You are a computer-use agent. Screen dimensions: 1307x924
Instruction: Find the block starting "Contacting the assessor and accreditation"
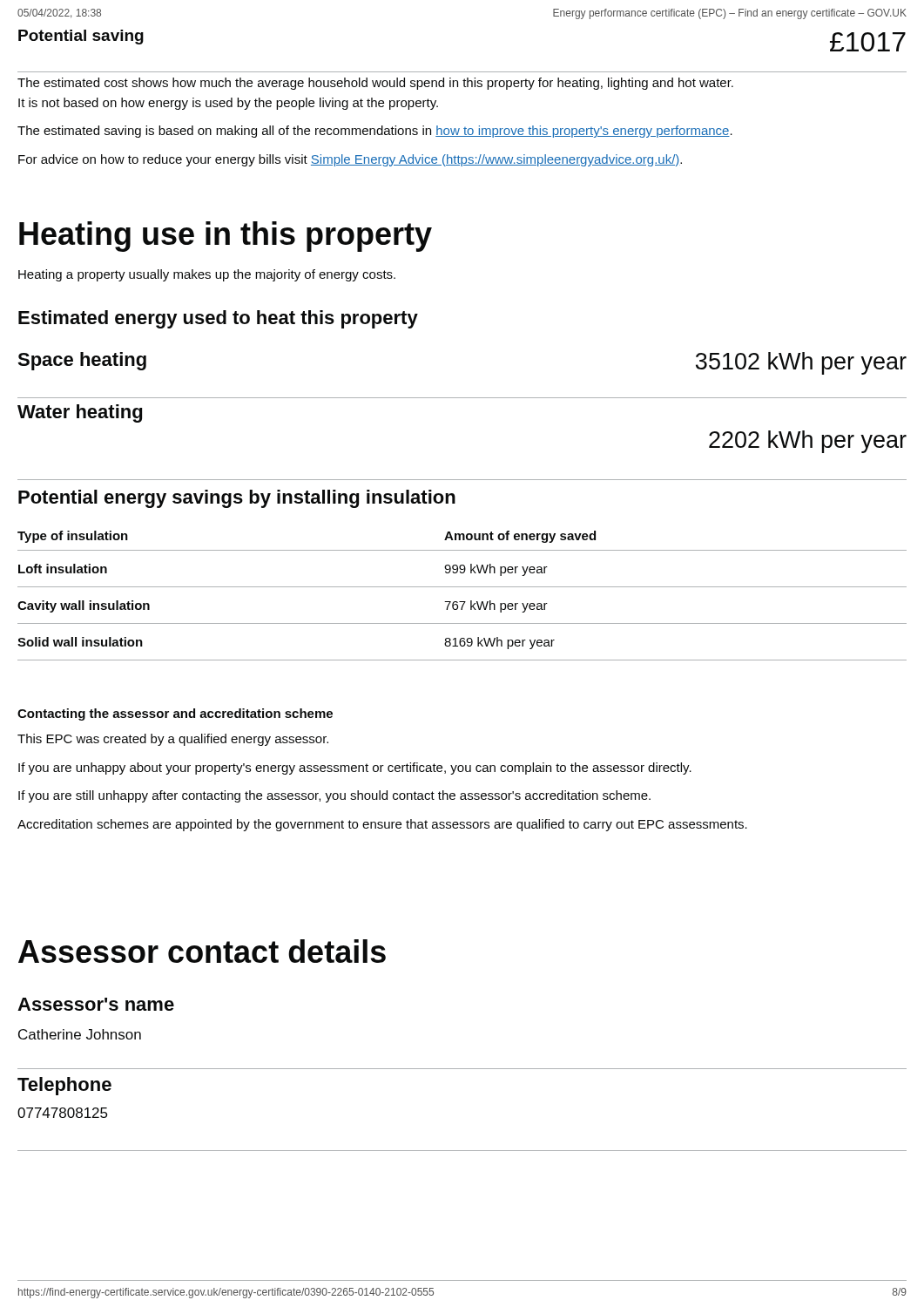tap(175, 713)
